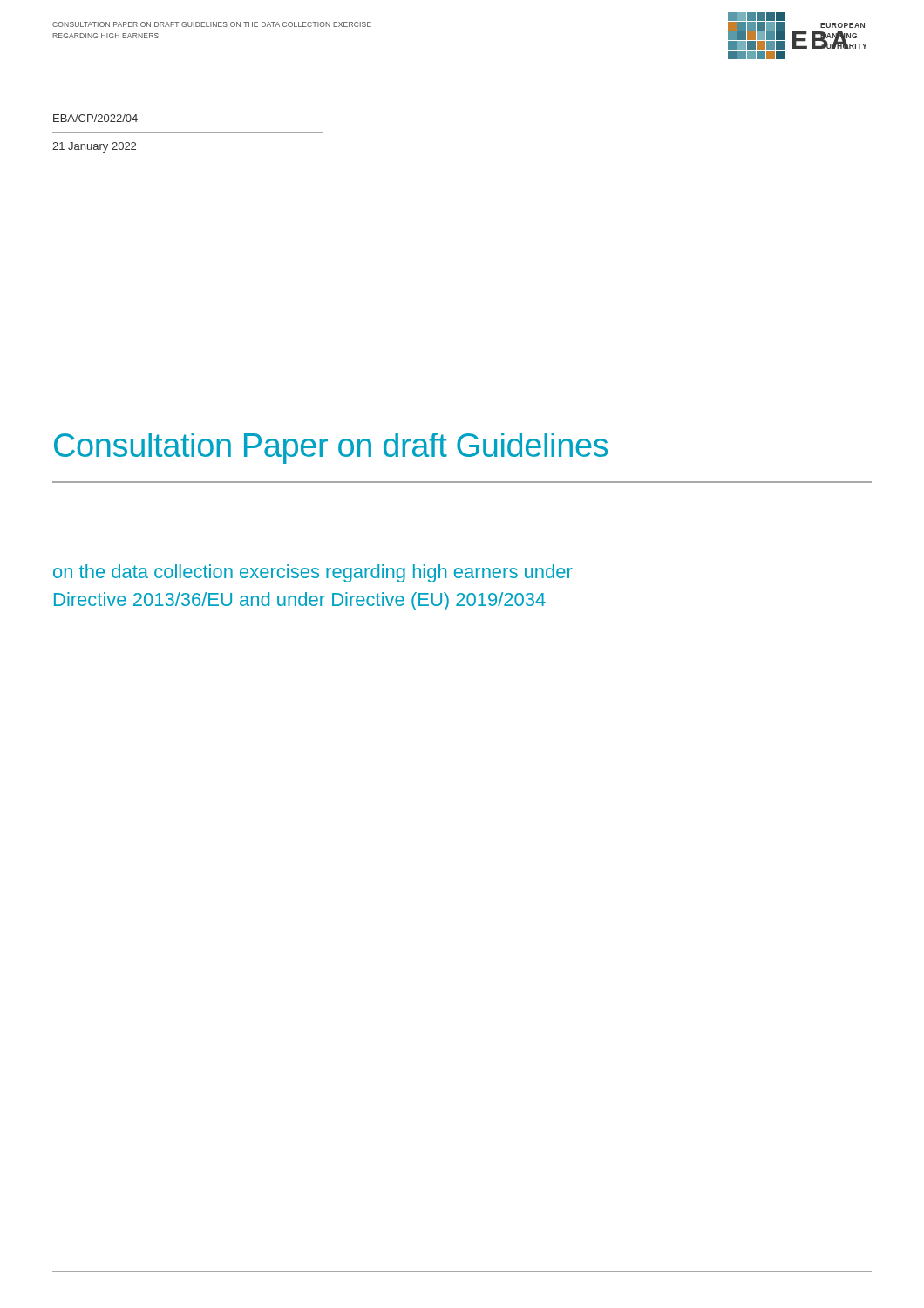The image size is (924, 1308).
Task: Locate the logo
Action: click(800, 37)
